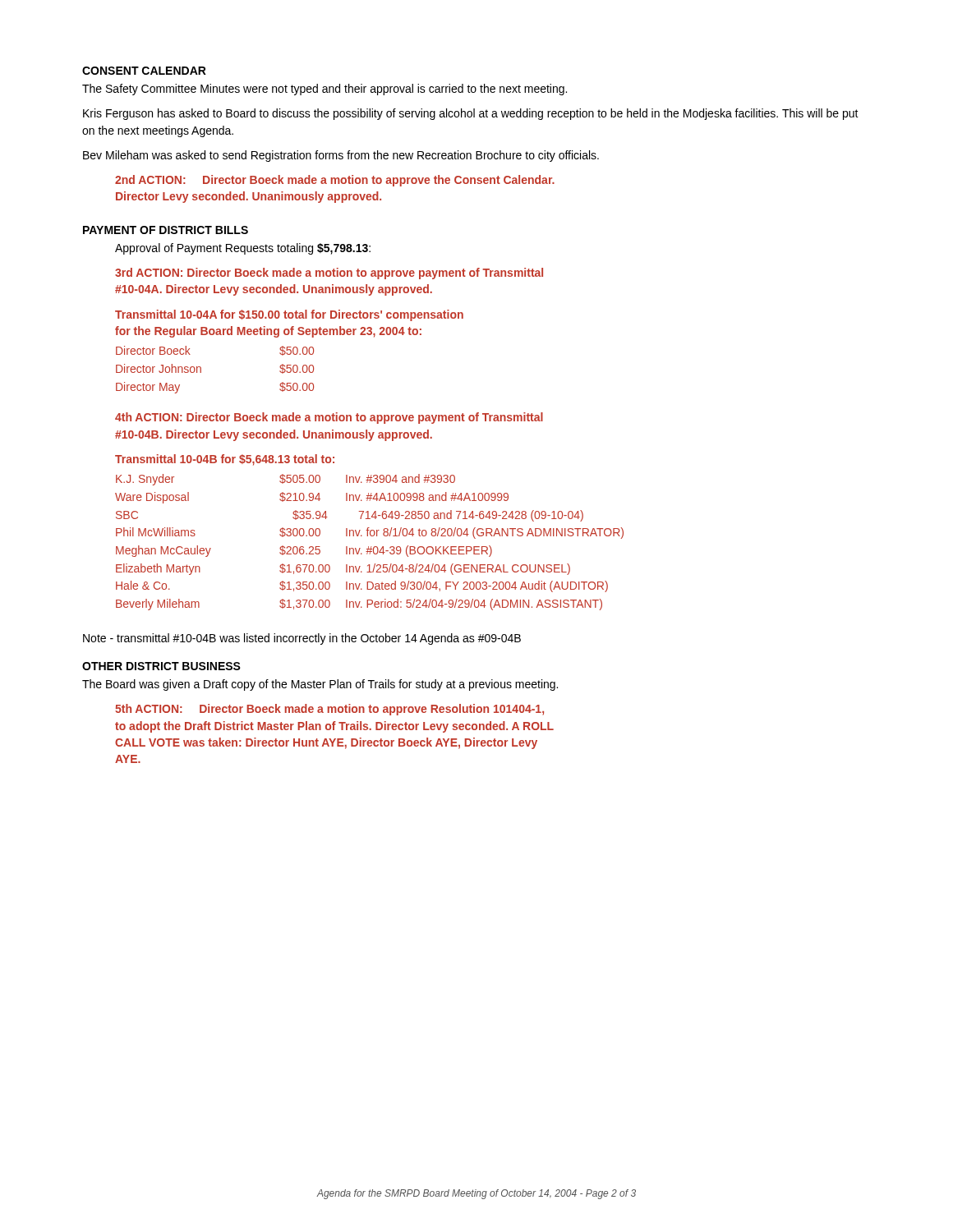
Task: Click on the passage starting "Beverly Mileham $1,370.00 Inv. Period:"
Action: (493, 604)
